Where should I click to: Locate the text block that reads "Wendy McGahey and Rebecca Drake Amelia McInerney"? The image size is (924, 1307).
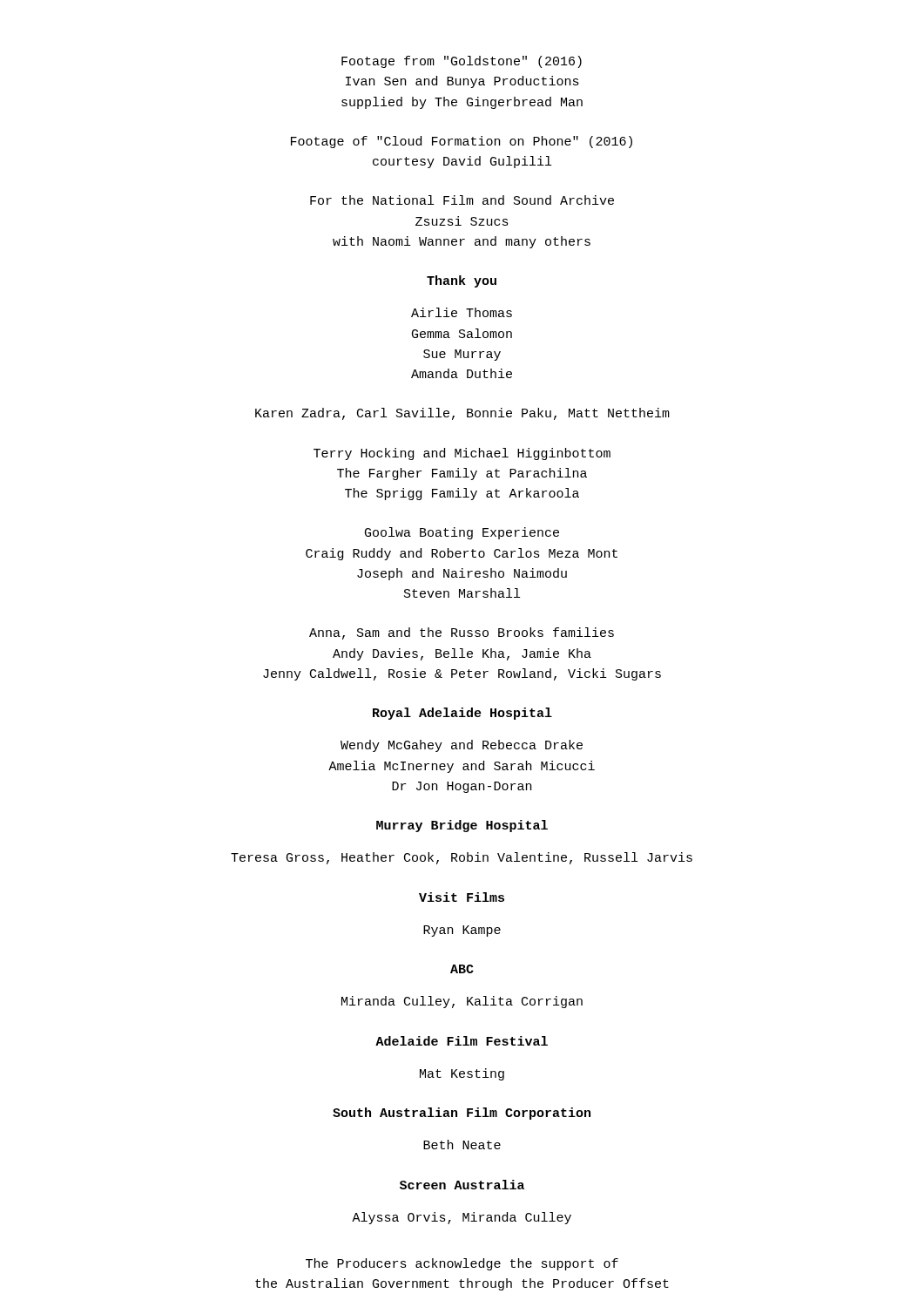pos(462,767)
